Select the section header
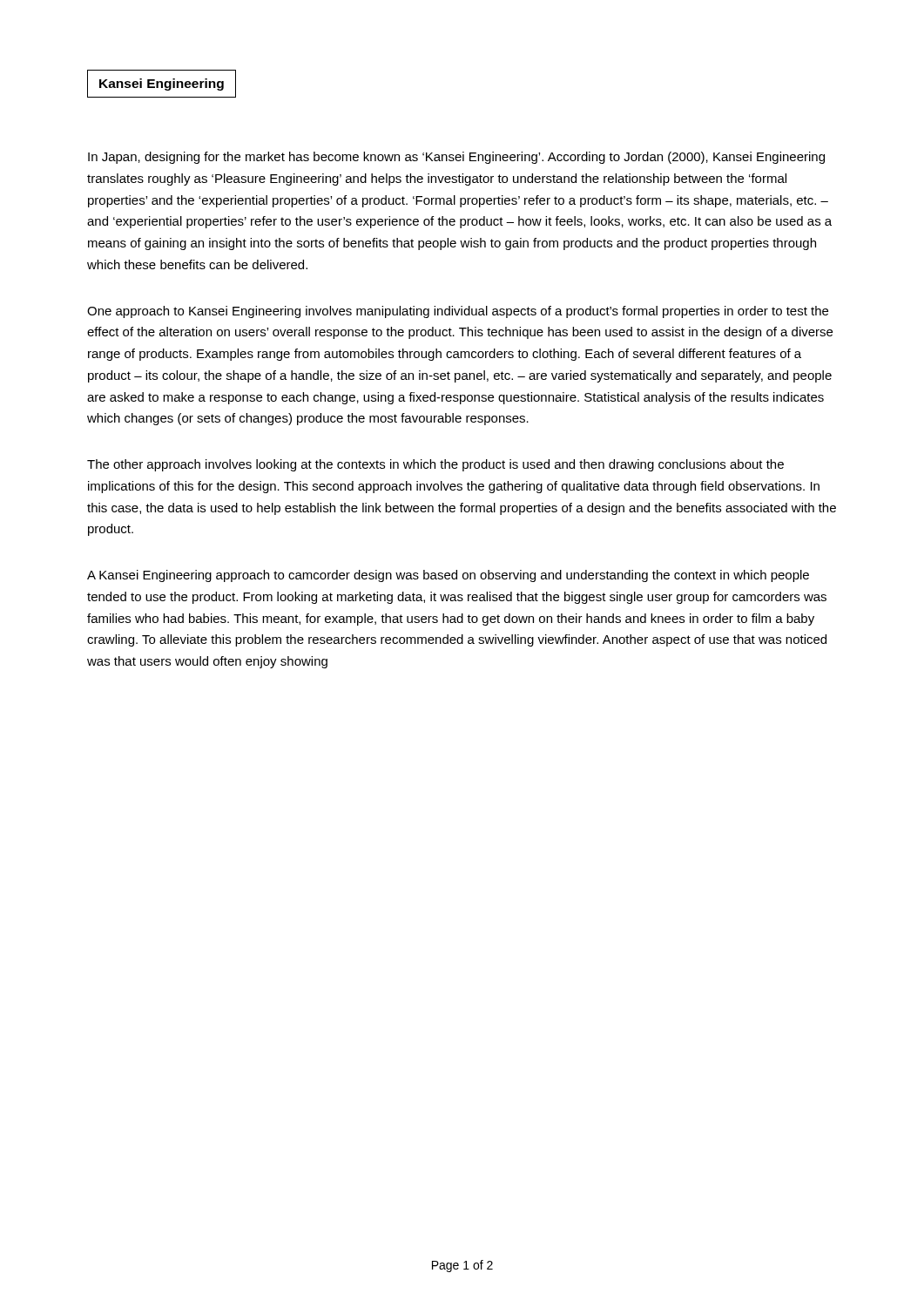Screen dimensions: 1307x924 pyautogui.click(x=161, y=84)
